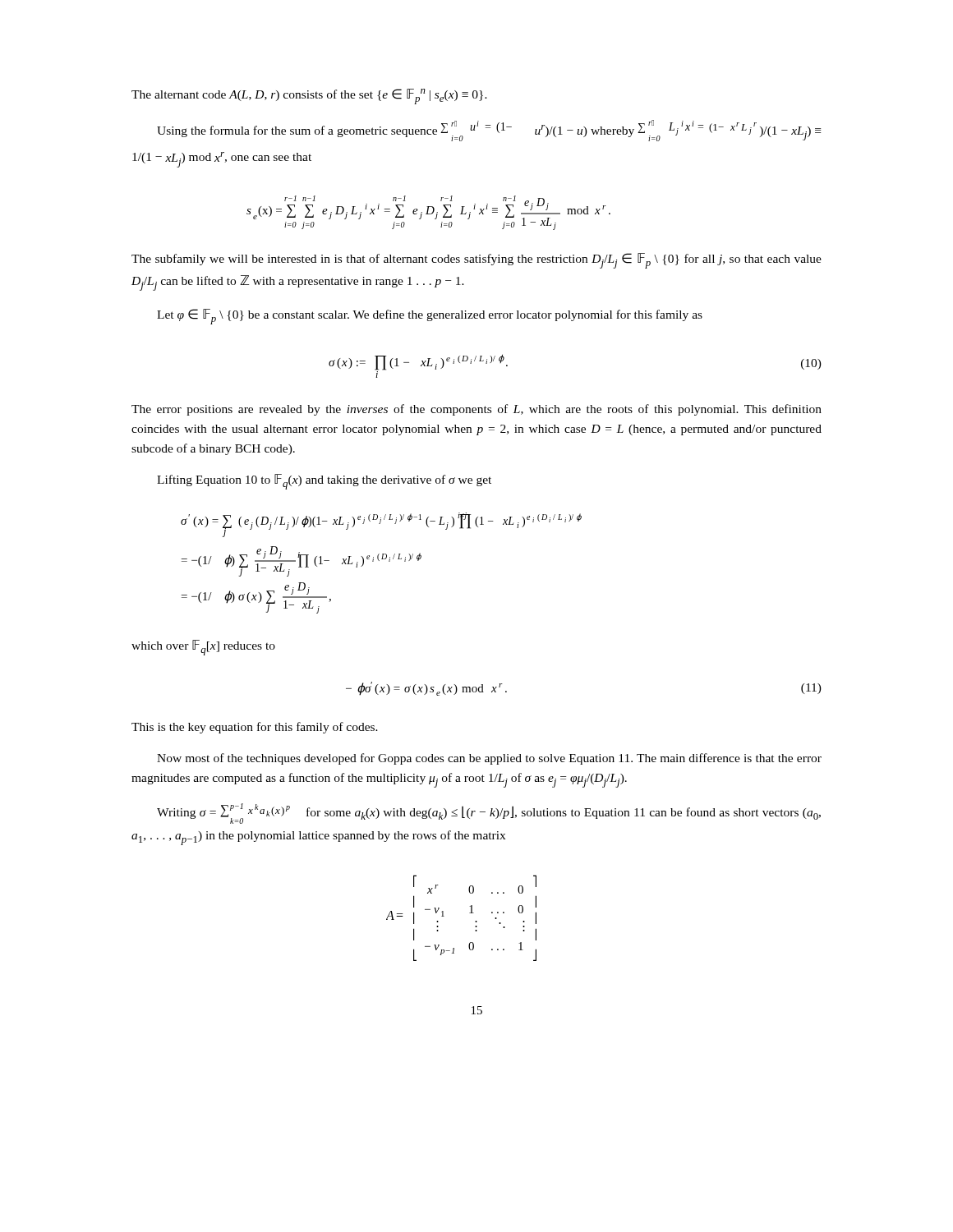Locate the formula with the text "− ϕσ ′ ( x )"
This screenshot has height=1232, width=953.
(427, 689)
